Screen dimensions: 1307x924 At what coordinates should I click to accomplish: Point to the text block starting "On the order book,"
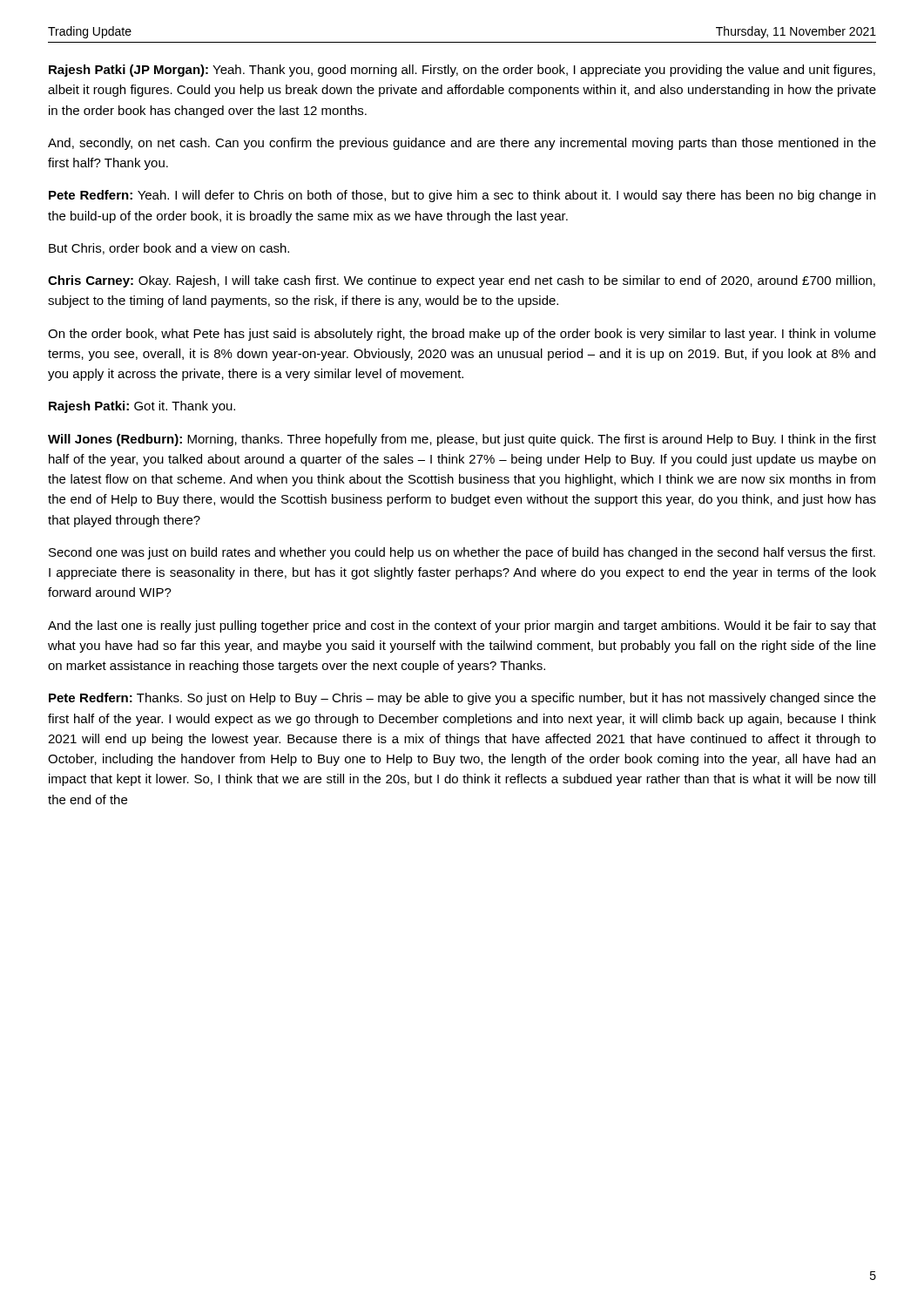coord(462,353)
